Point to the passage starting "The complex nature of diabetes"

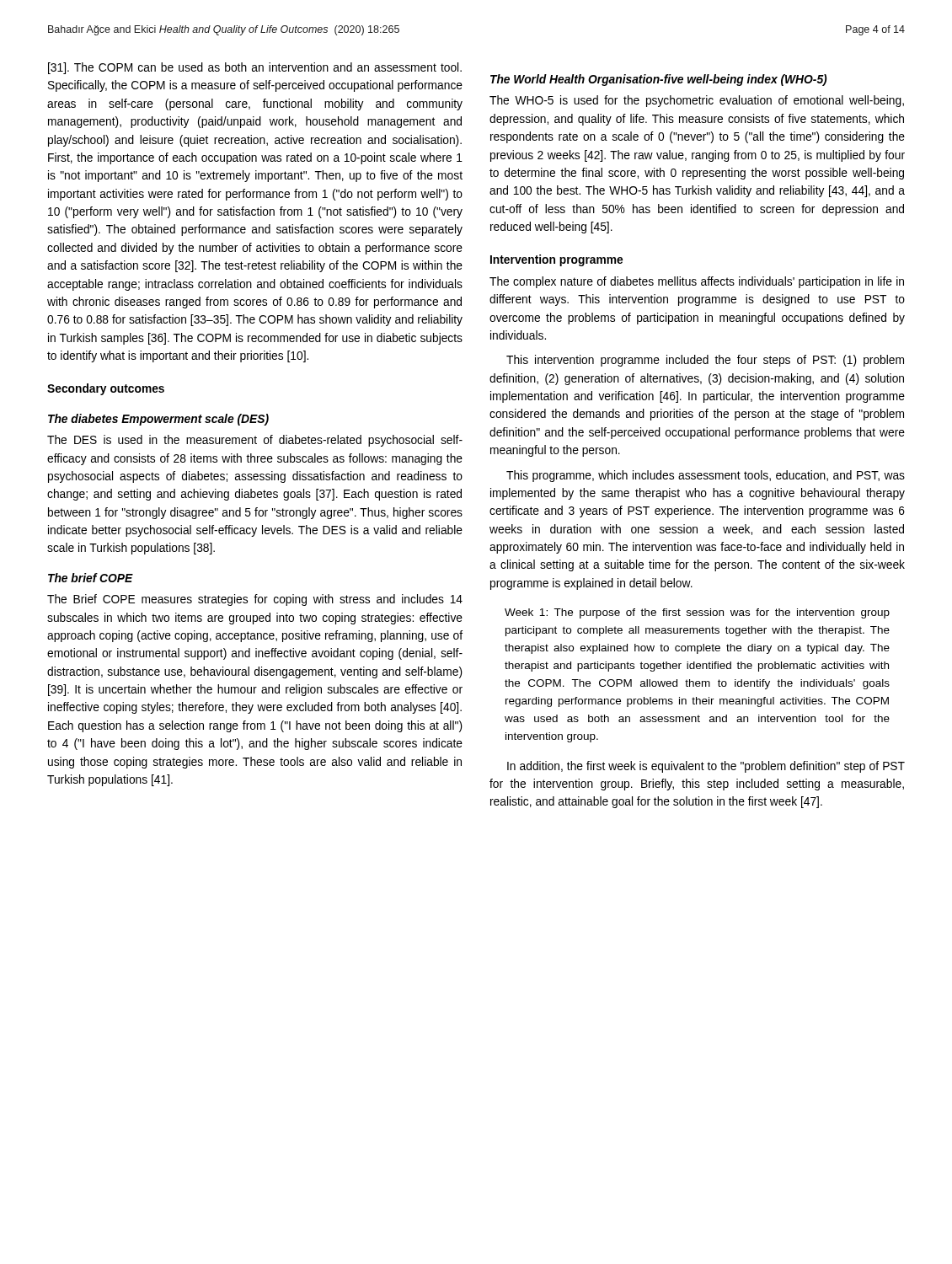click(x=697, y=309)
